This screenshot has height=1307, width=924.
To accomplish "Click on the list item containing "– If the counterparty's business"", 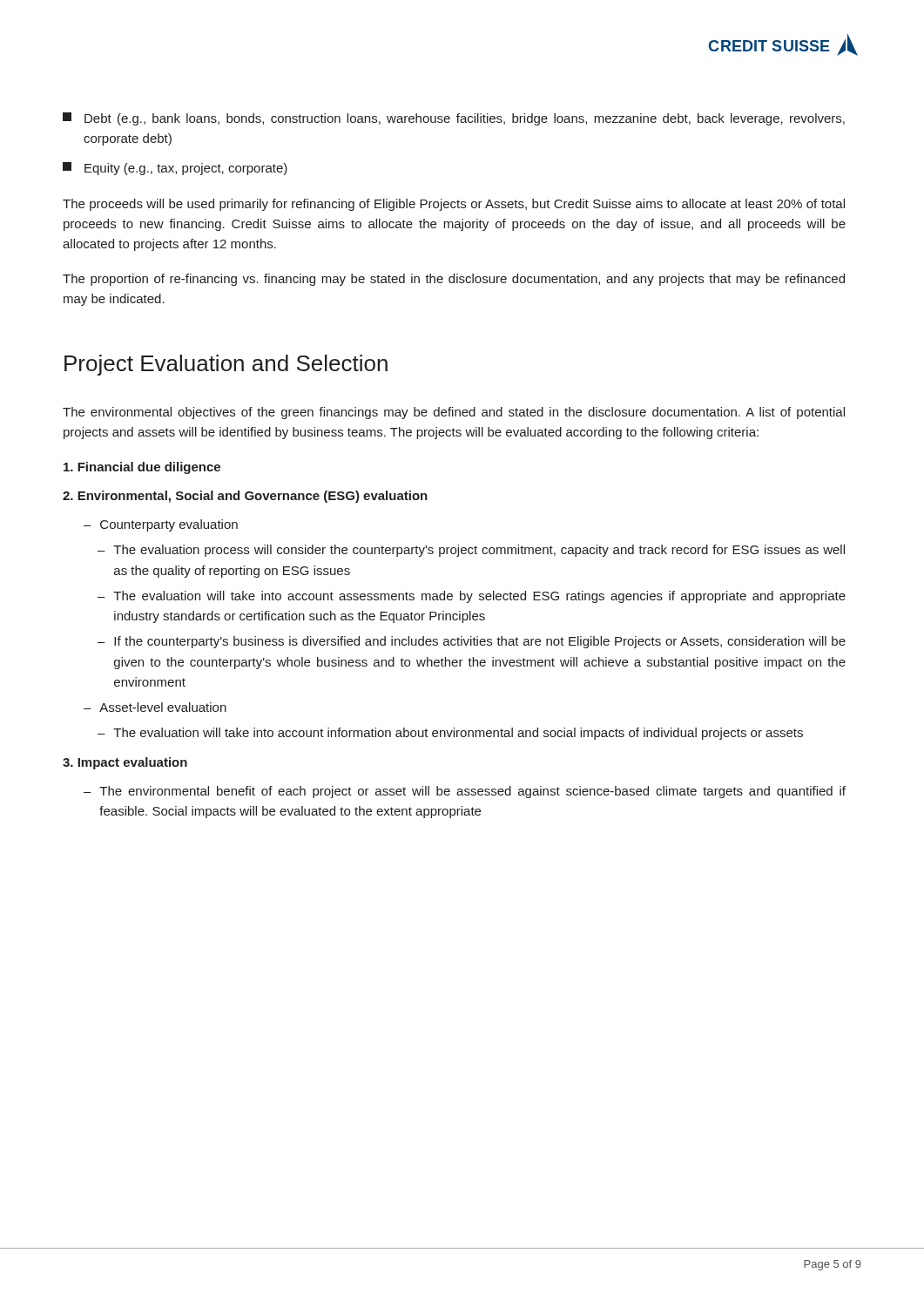I will [x=472, y=662].
